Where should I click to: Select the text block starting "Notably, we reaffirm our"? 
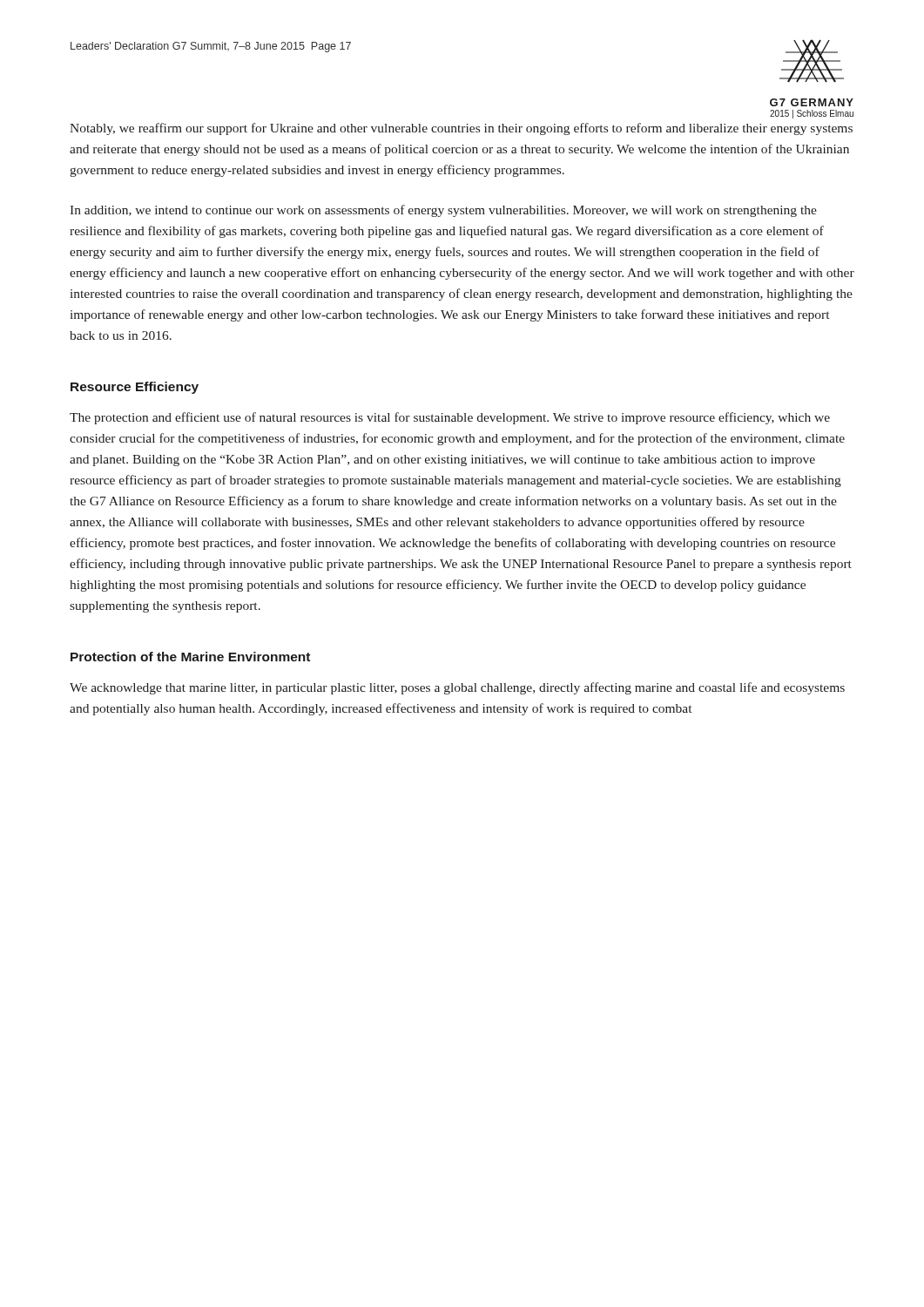461,149
